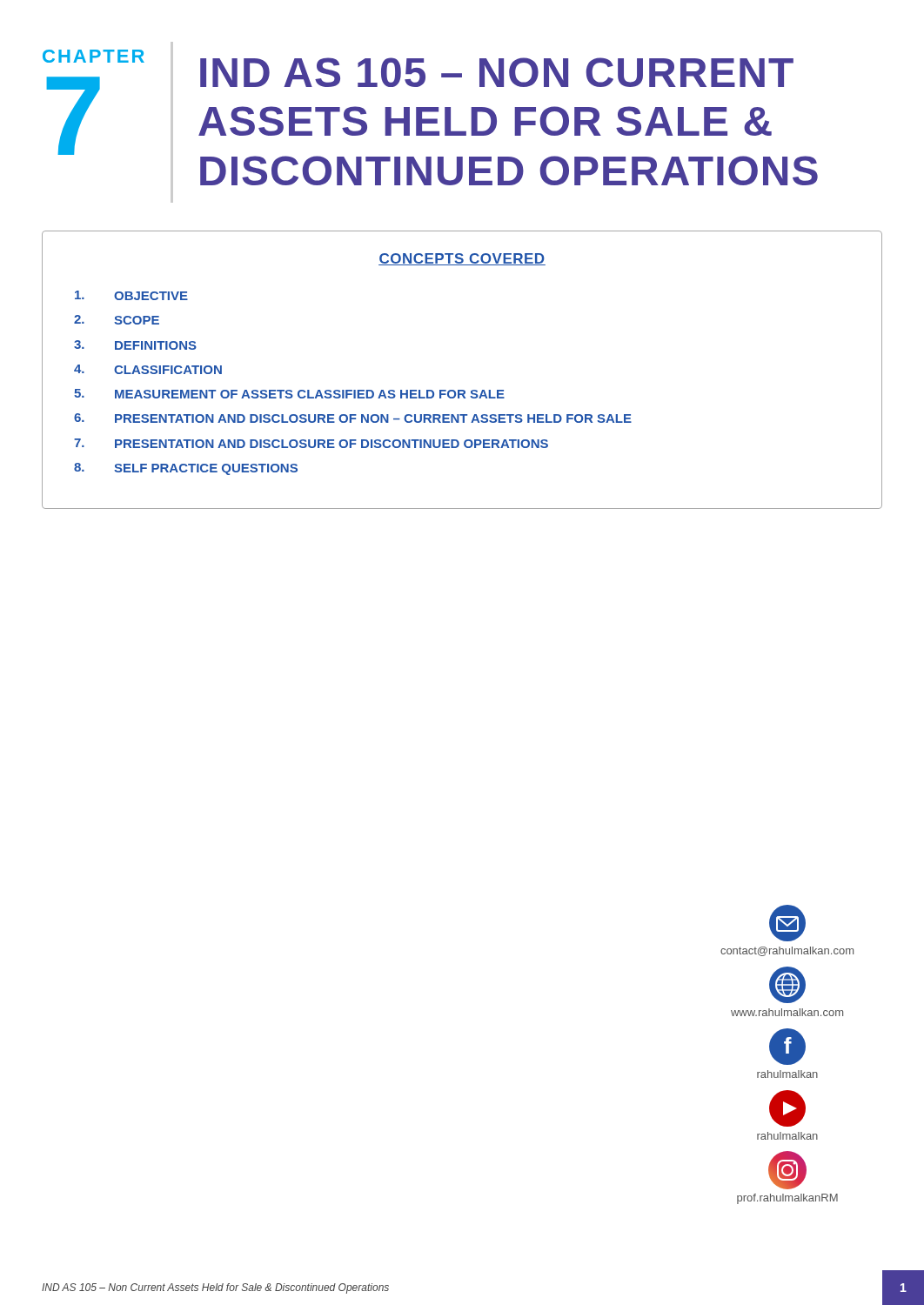Viewport: 924px width, 1305px height.
Task: Select the list item containing "4. CLASSIFICATION"
Action: coord(148,369)
